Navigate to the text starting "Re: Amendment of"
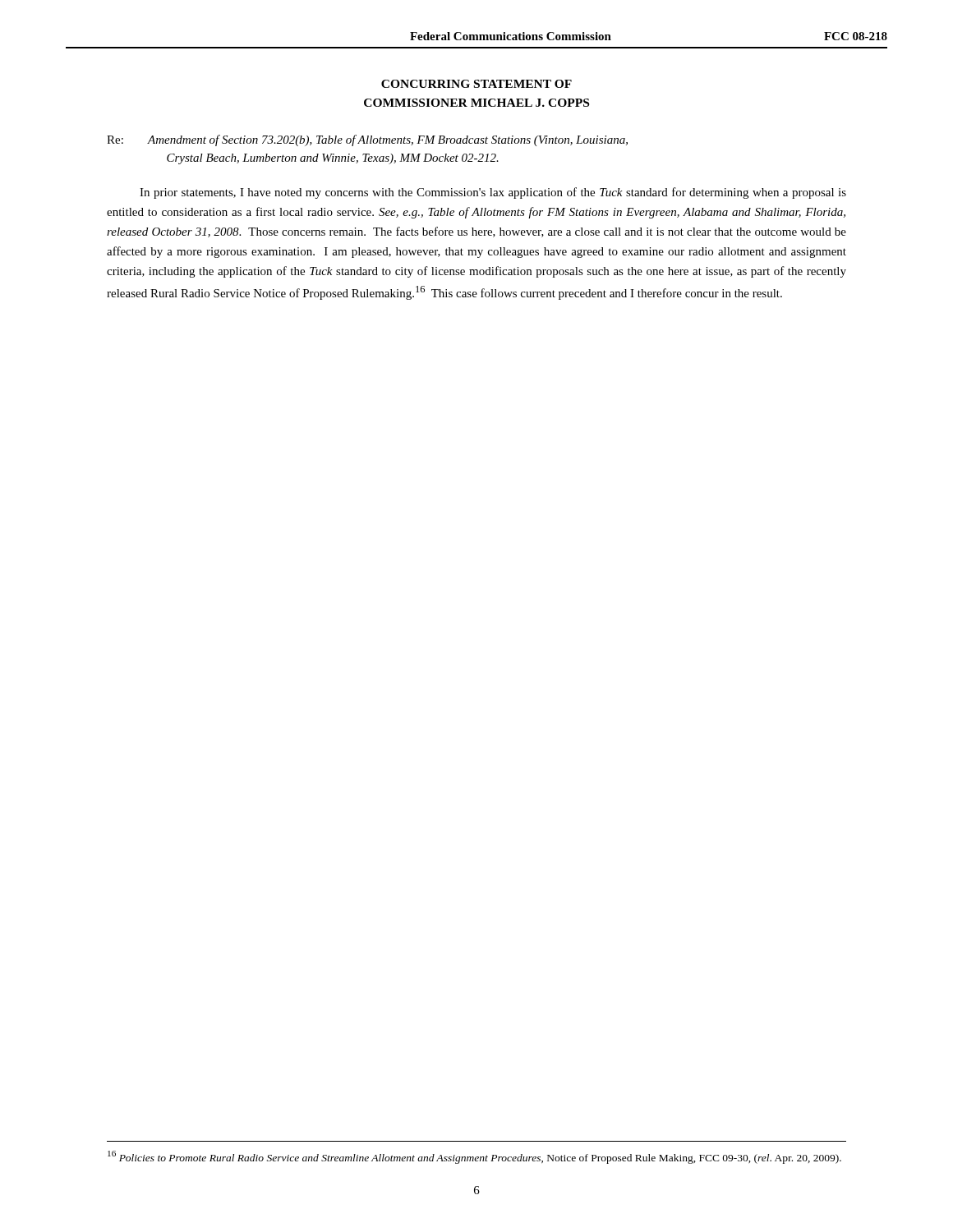Screen dimensions: 1232x953 point(476,149)
